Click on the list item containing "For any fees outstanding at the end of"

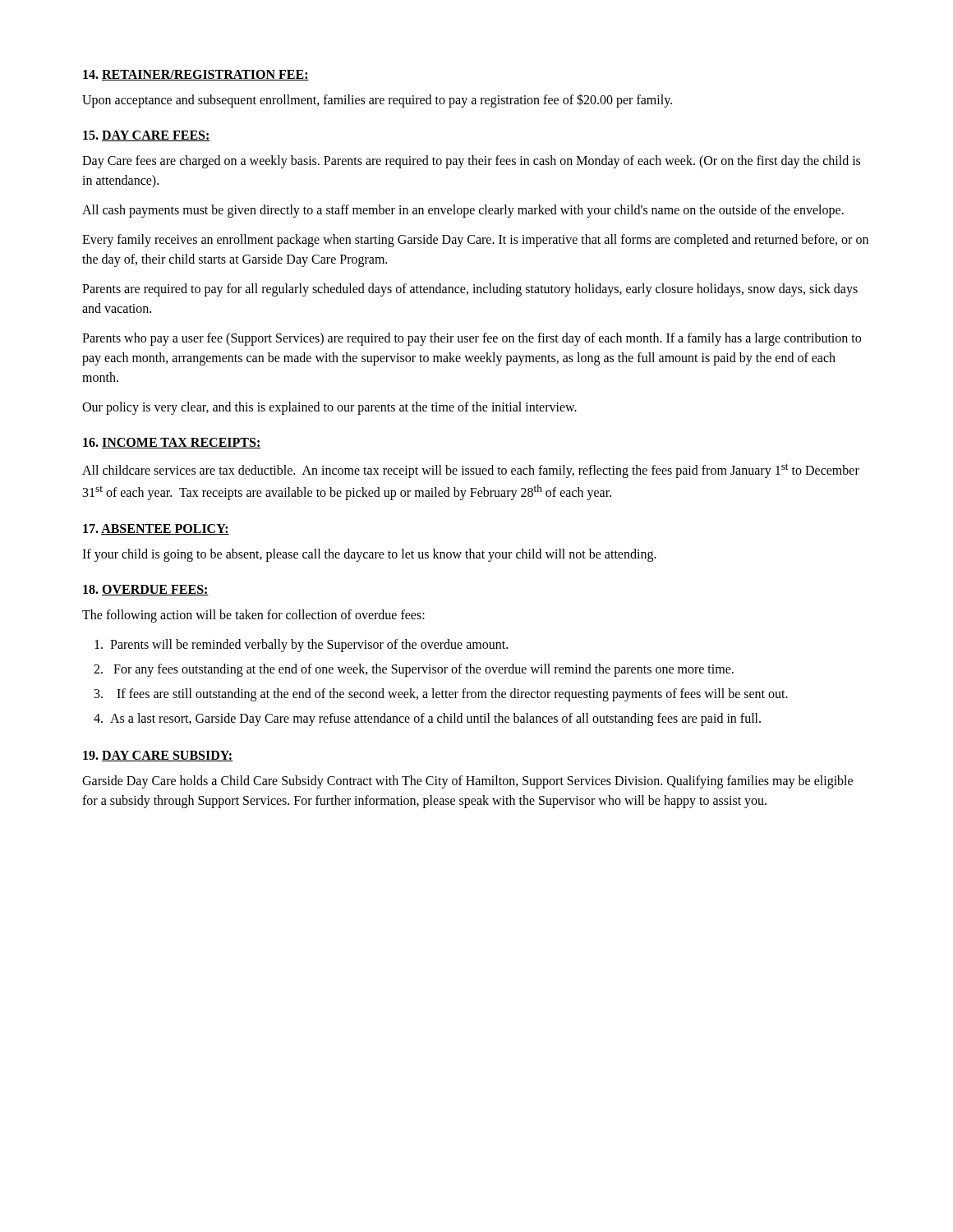[x=489, y=669]
